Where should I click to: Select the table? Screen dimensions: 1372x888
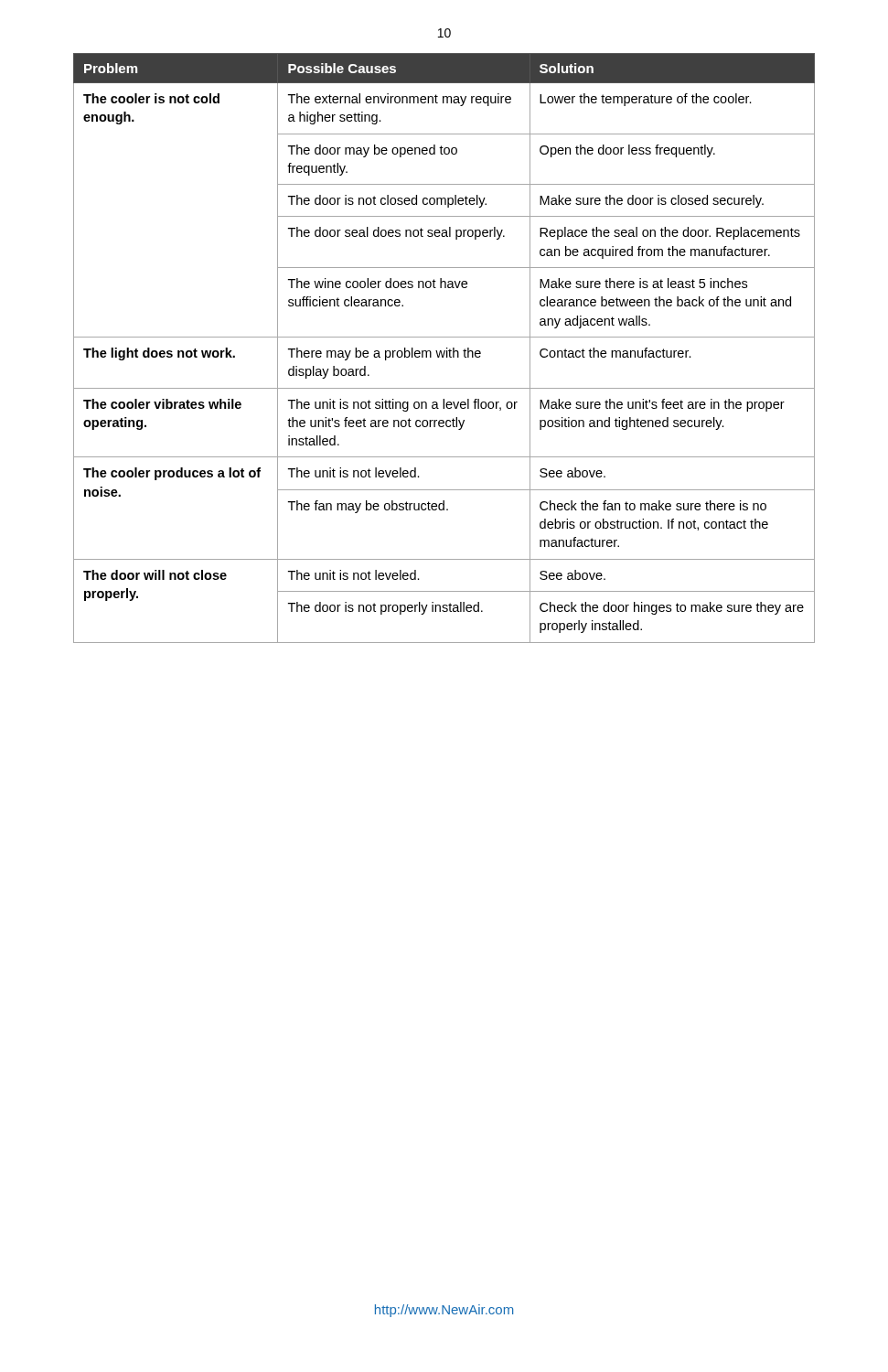click(444, 348)
